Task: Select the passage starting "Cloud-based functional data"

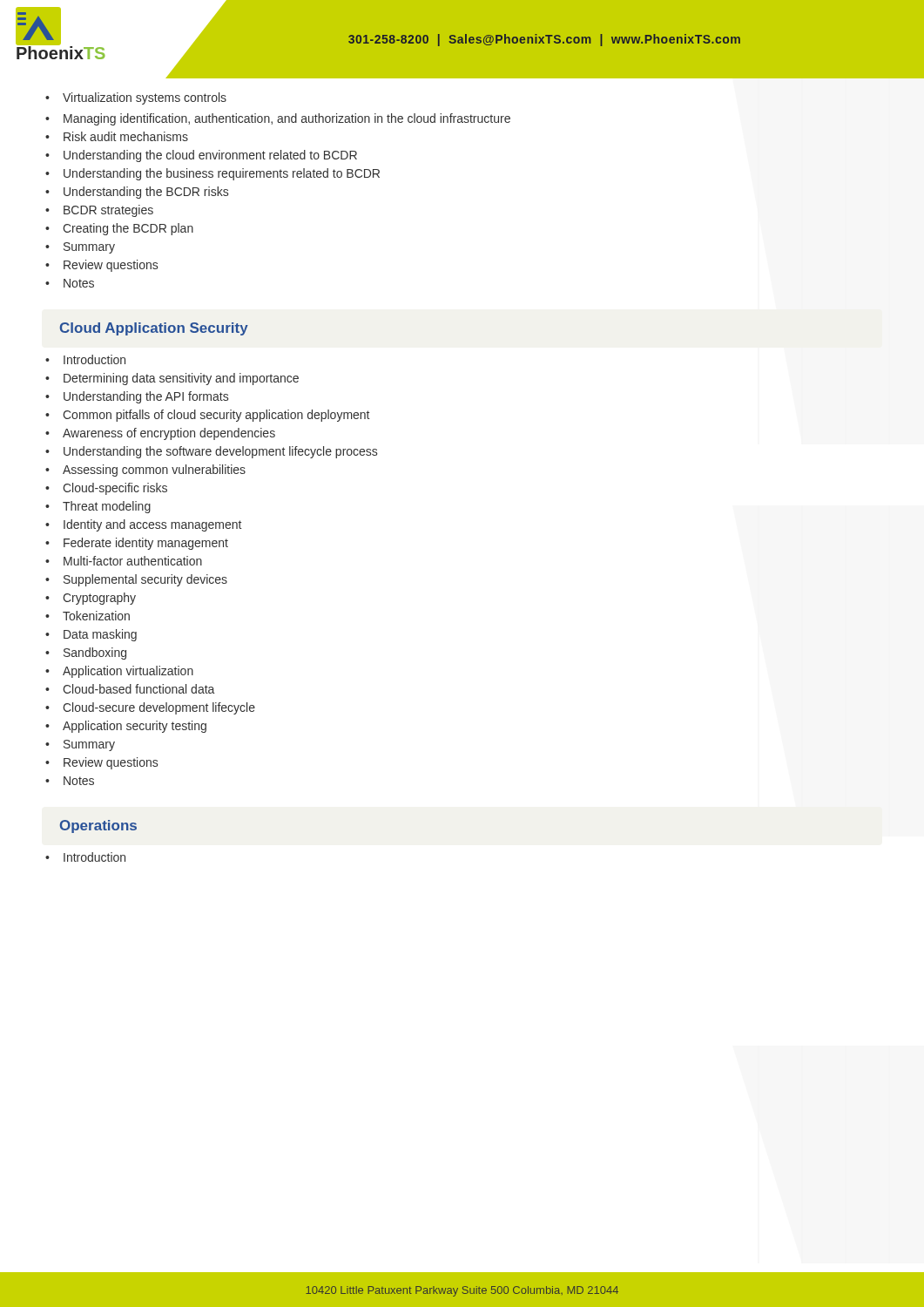Action: pos(130,689)
